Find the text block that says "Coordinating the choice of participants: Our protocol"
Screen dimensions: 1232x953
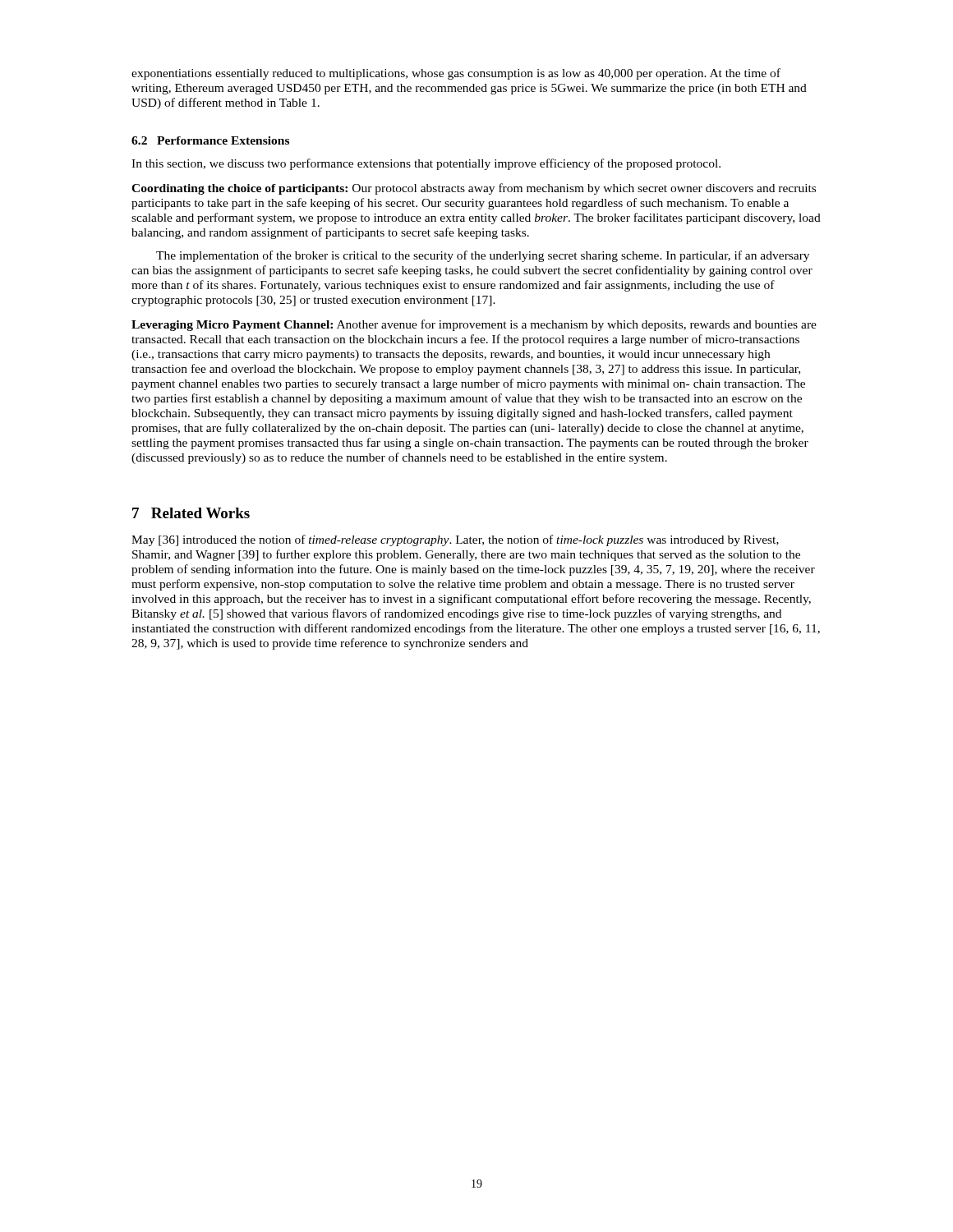tap(476, 210)
